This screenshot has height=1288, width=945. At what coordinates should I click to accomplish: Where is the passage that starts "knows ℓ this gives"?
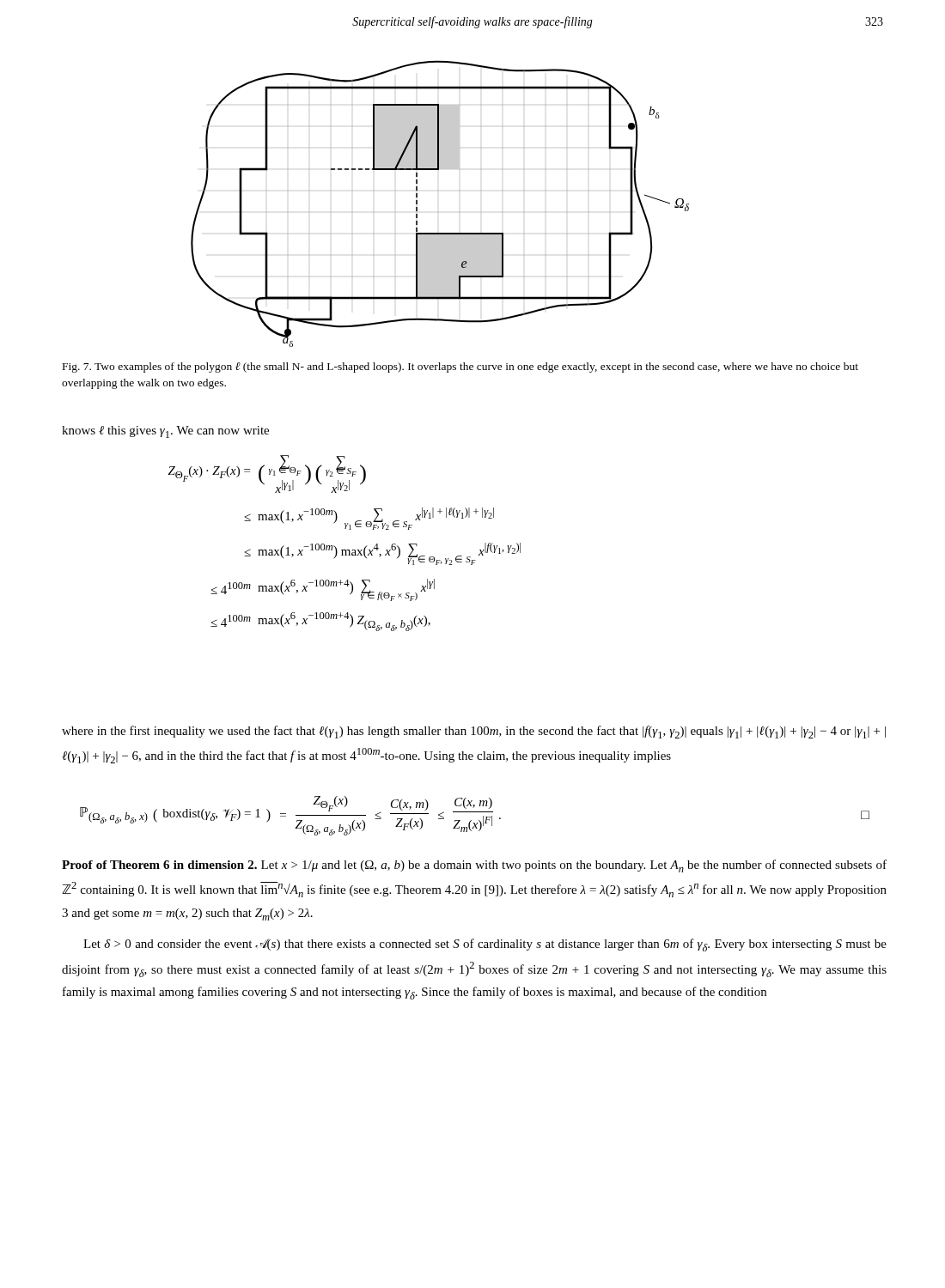(166, 432)
